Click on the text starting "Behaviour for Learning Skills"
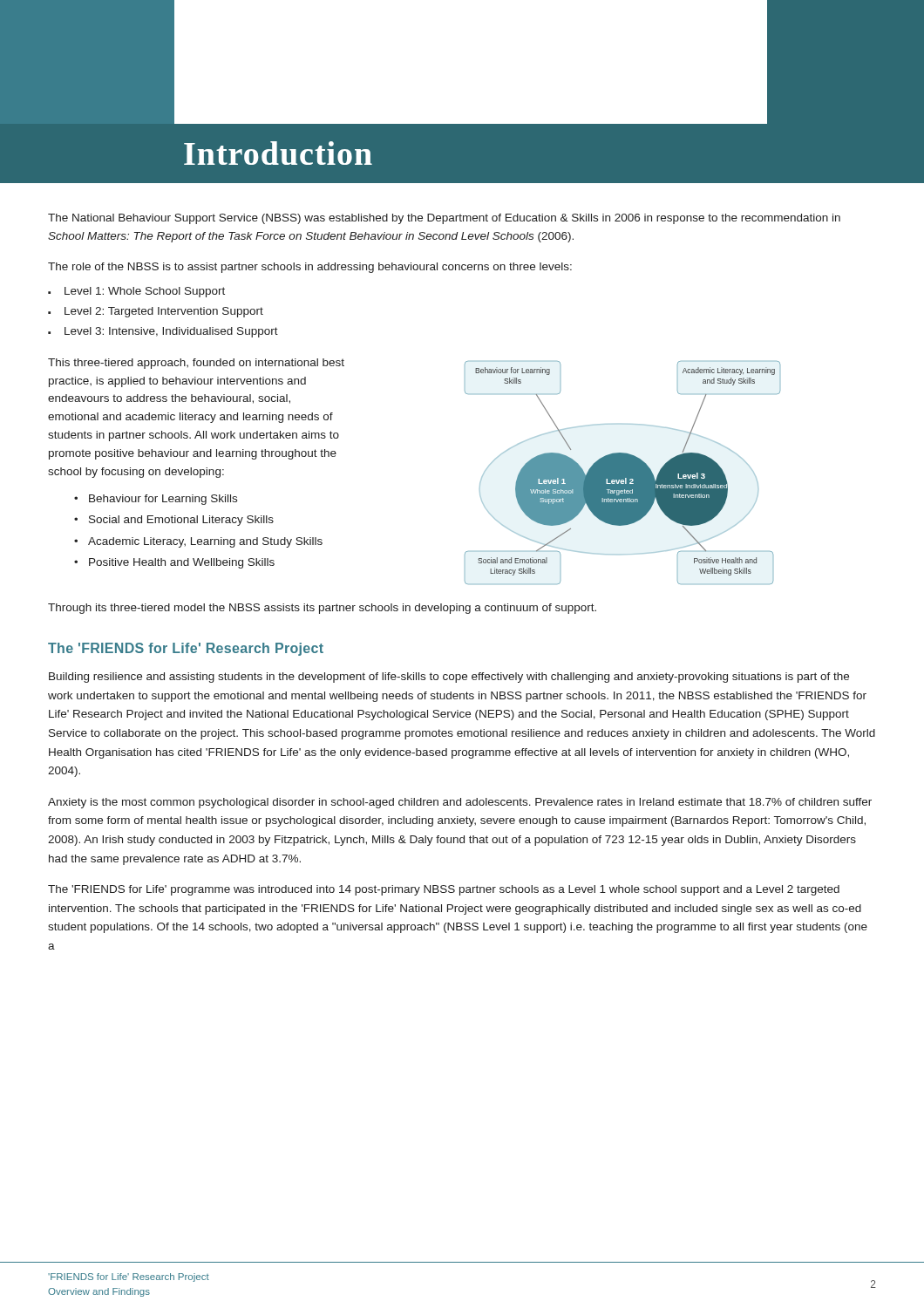 (163, 498)
